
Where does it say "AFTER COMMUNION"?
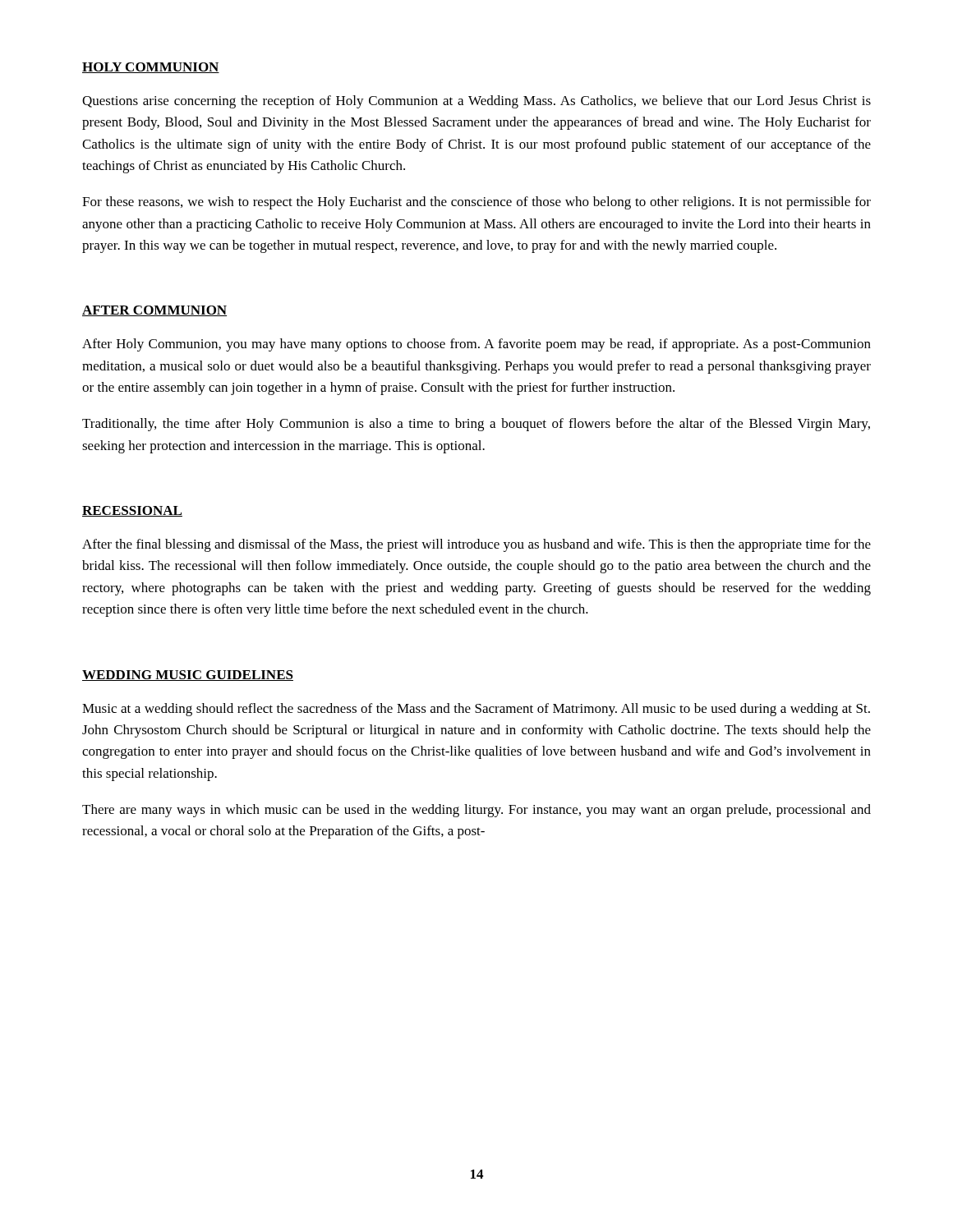coord(155,310)
